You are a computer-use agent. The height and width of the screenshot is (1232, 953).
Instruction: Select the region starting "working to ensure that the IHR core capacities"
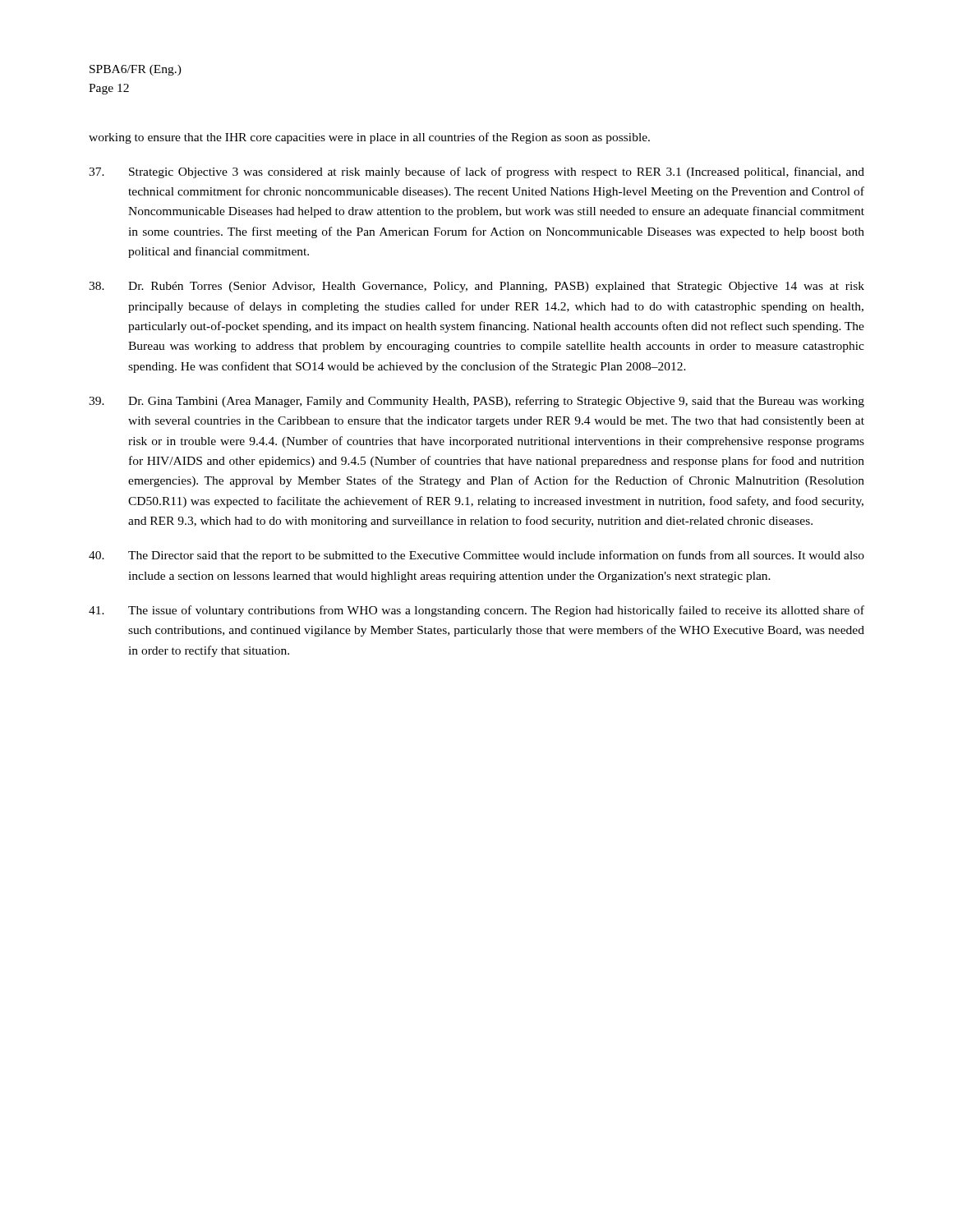point(370,136)
